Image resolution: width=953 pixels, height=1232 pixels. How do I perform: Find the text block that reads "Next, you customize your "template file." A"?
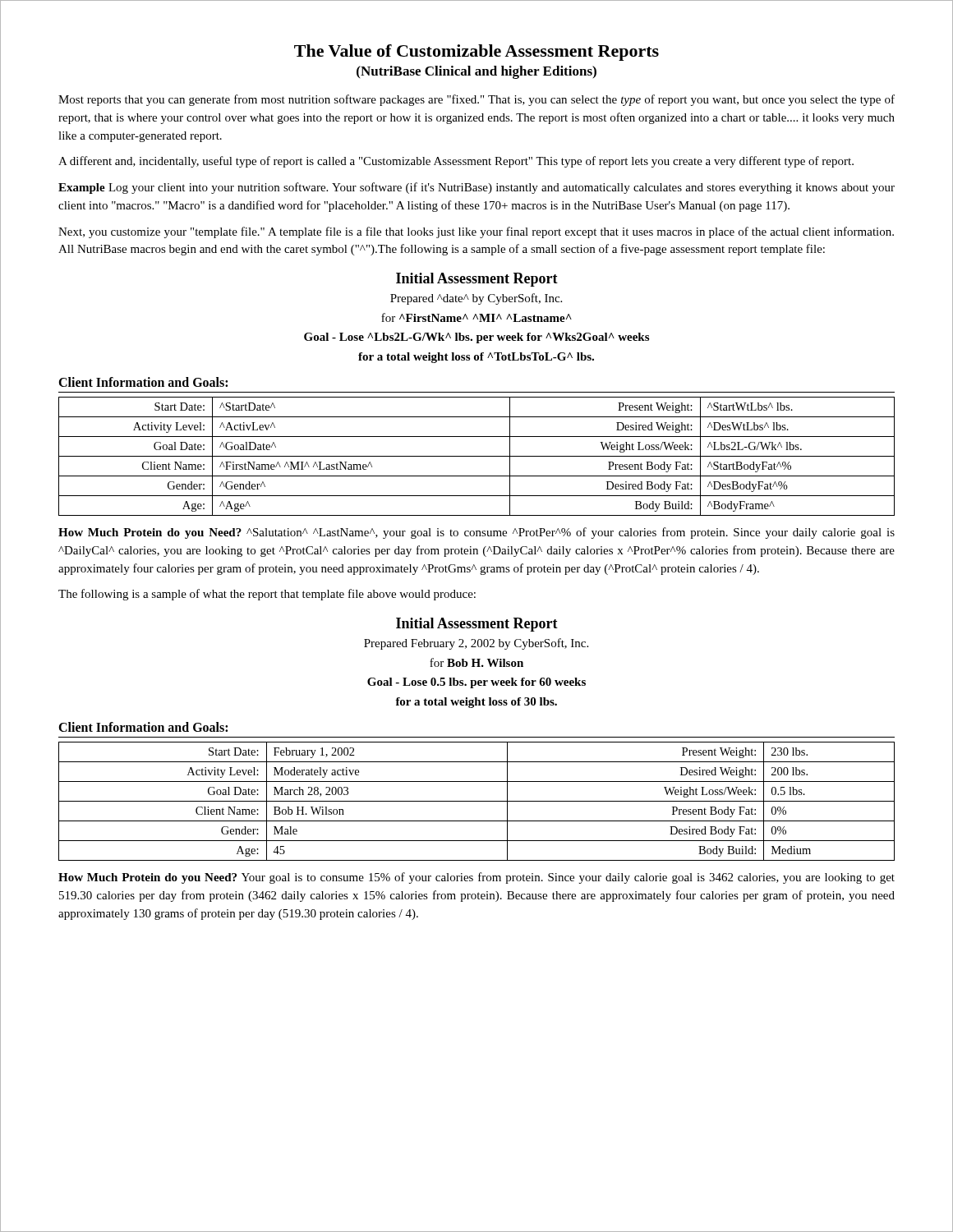pyautogui.click(x=476, y=240)
